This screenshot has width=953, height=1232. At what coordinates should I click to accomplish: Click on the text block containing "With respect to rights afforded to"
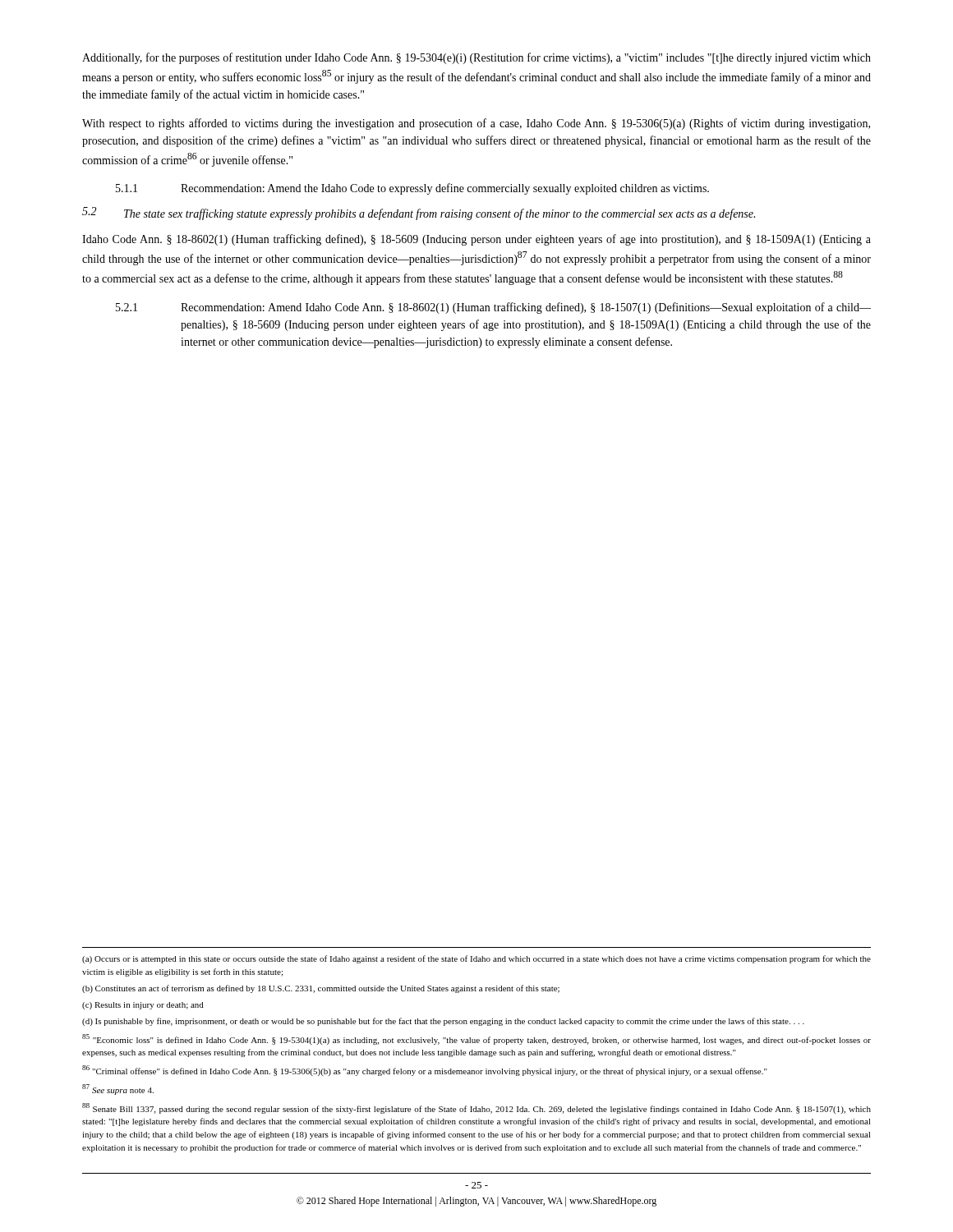click(476, 142)
